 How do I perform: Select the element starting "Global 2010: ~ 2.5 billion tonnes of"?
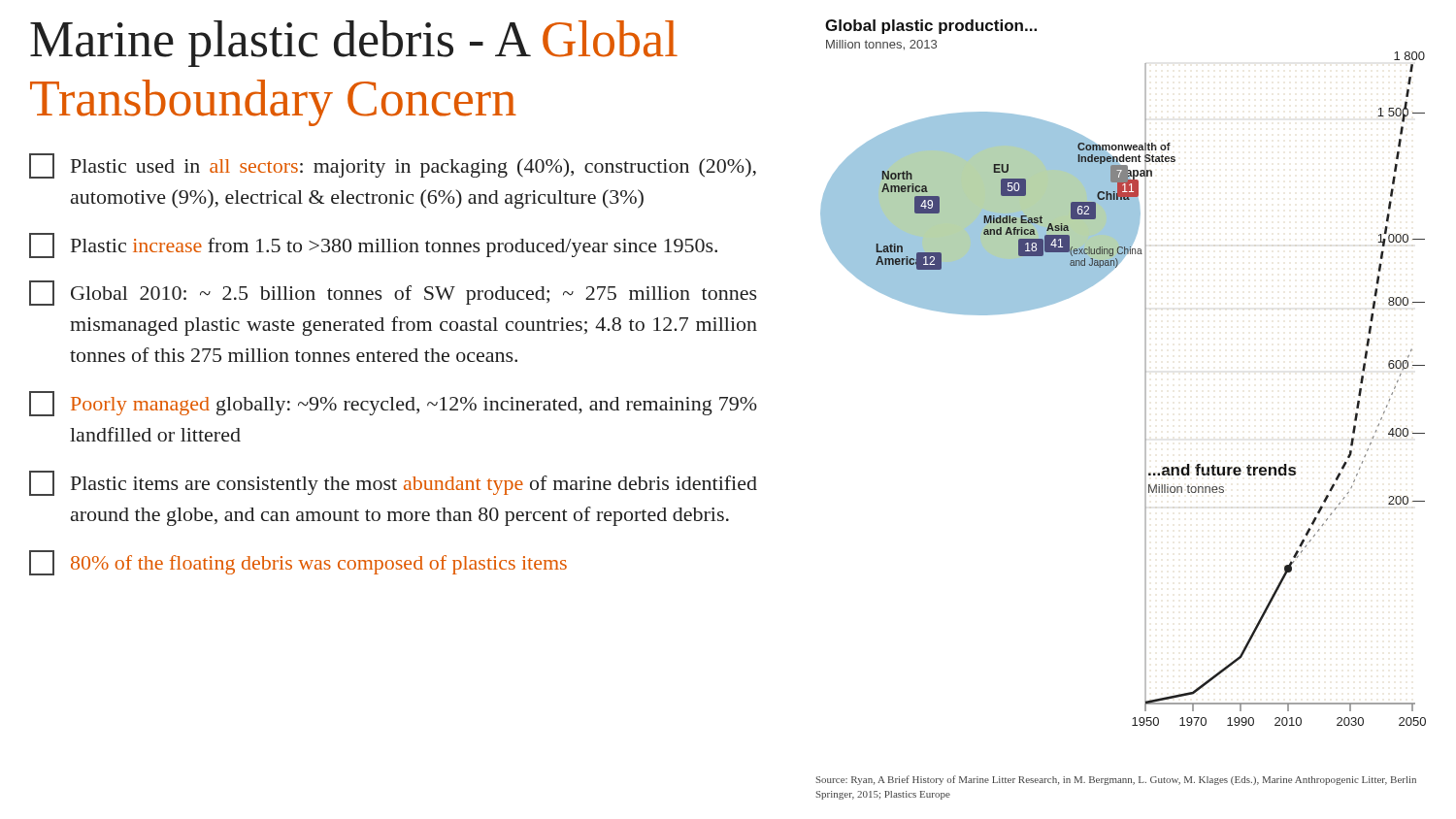393,324
